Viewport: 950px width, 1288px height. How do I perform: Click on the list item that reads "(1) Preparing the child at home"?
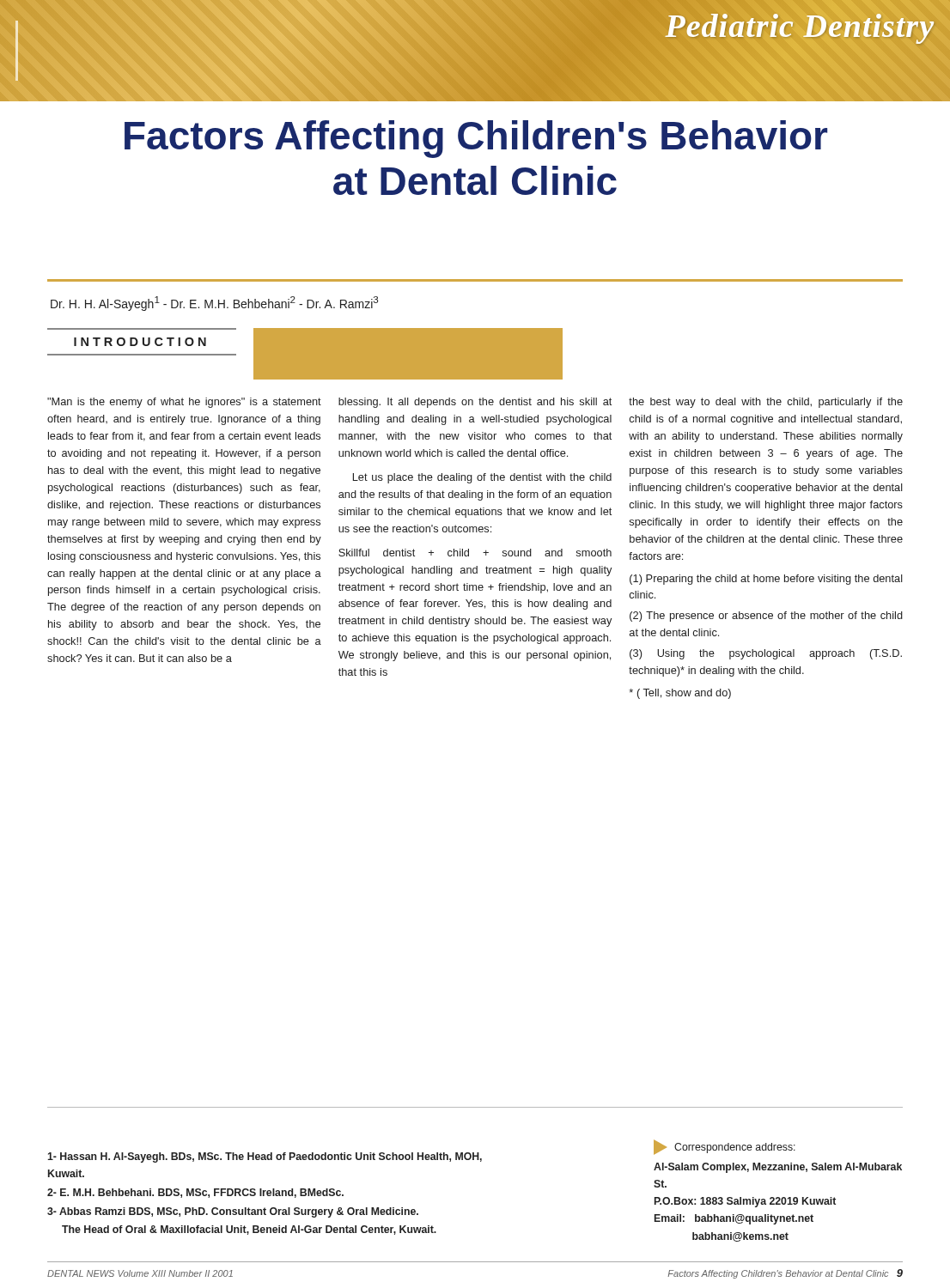click(x=766, y=586)
